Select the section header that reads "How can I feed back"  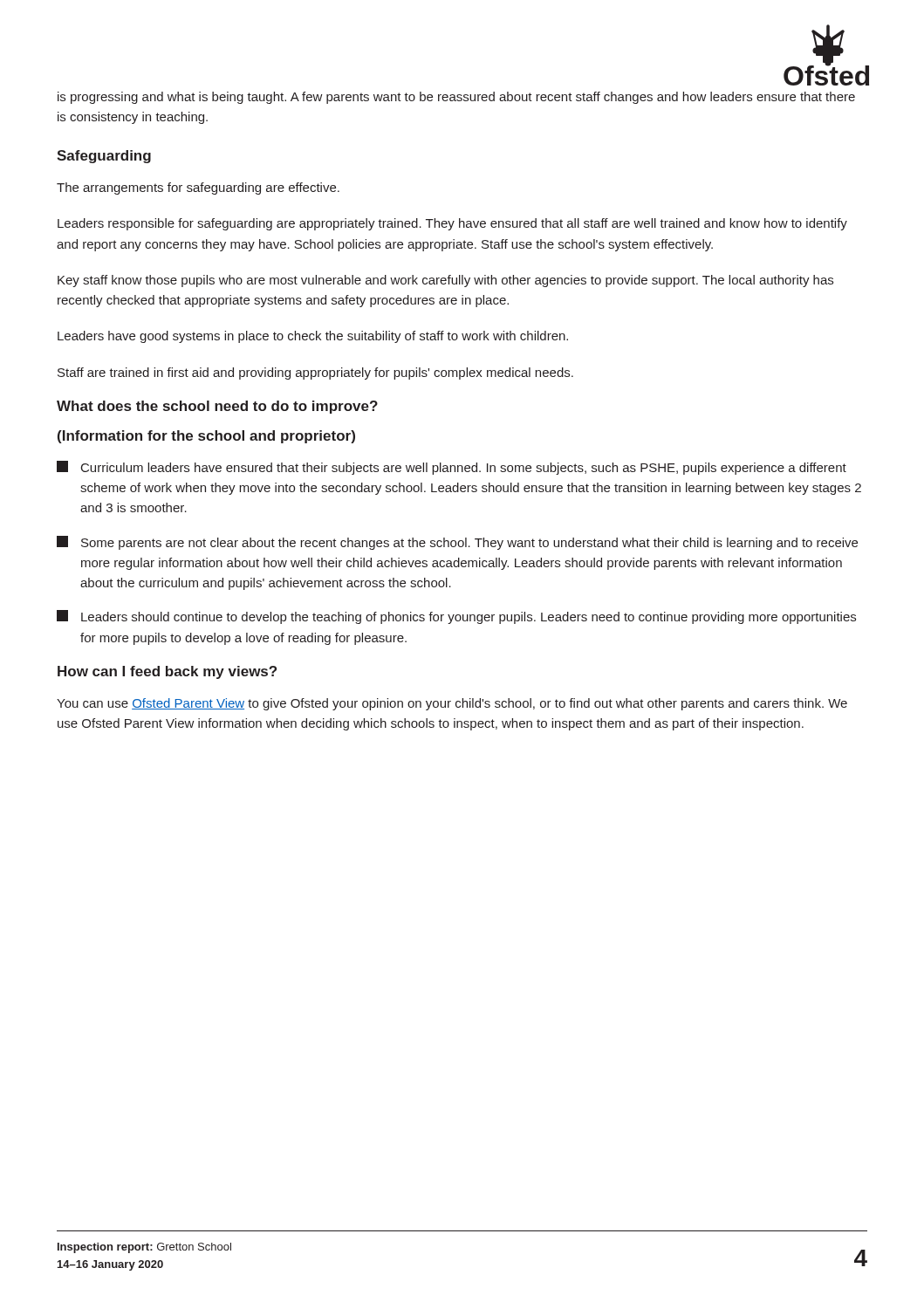coord(167,671)
